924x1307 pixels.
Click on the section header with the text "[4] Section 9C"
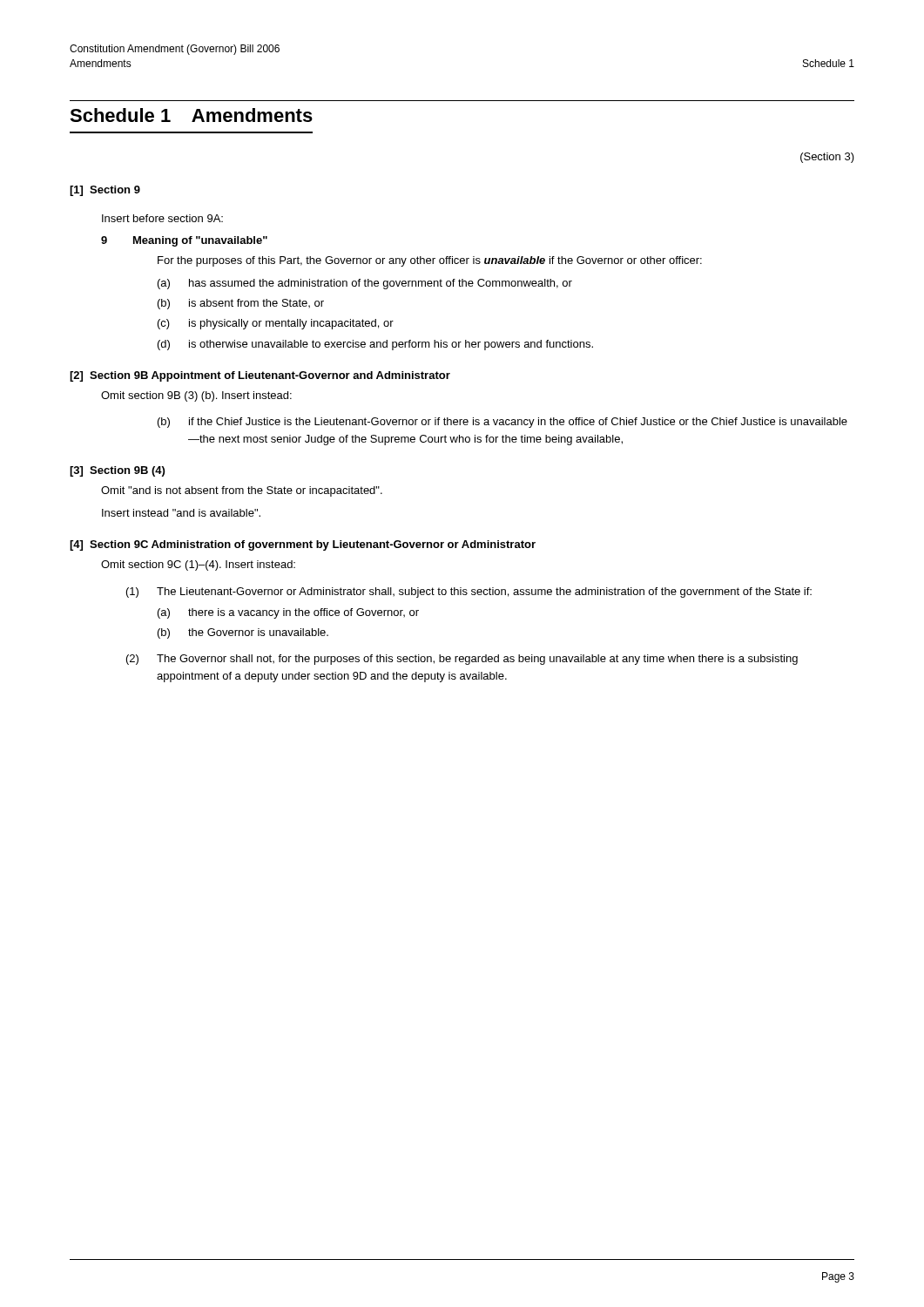[303, 544]
